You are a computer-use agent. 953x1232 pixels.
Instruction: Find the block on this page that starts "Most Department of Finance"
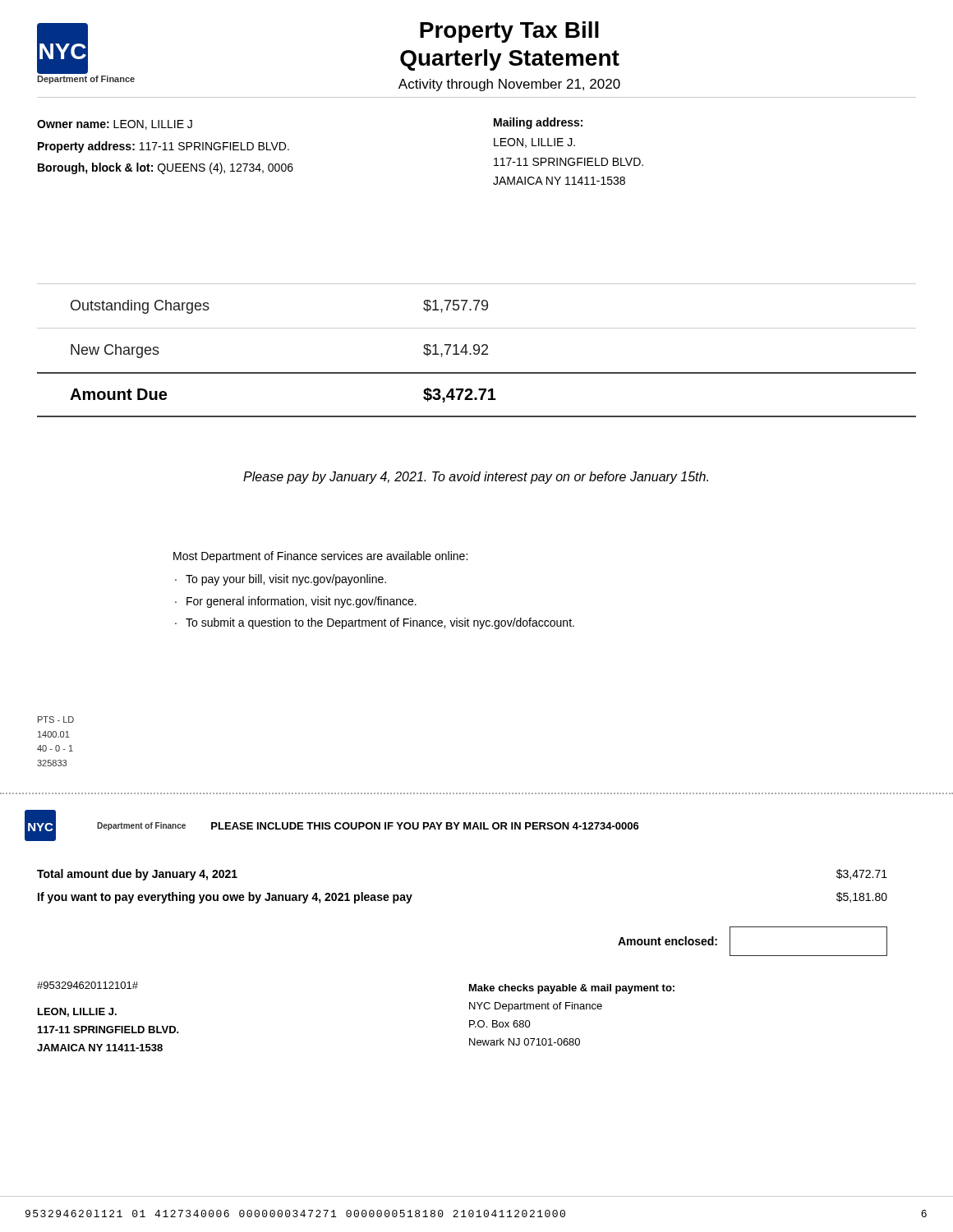point(320,557)
